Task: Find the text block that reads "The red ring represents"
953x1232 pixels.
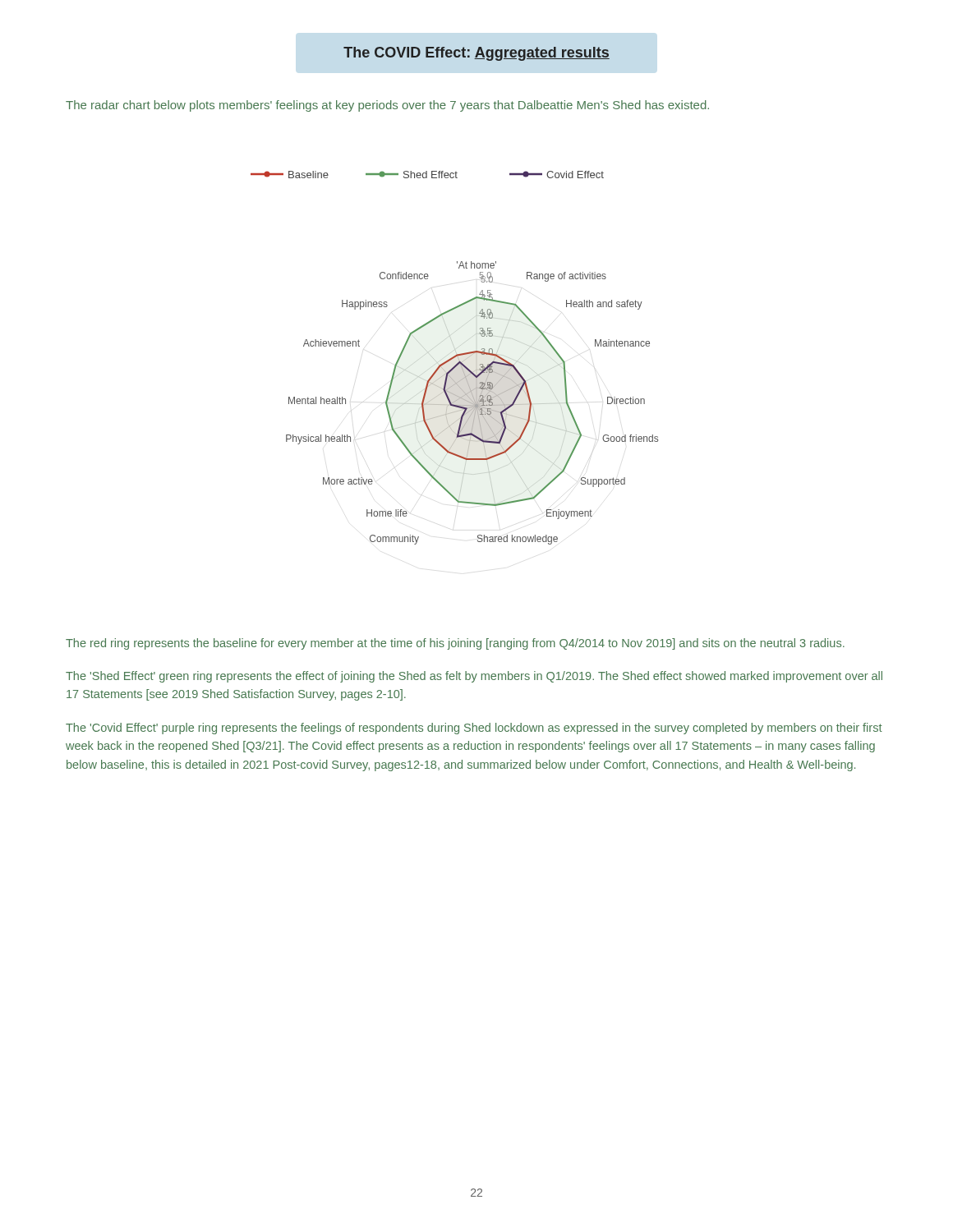Action: [455, 643]
